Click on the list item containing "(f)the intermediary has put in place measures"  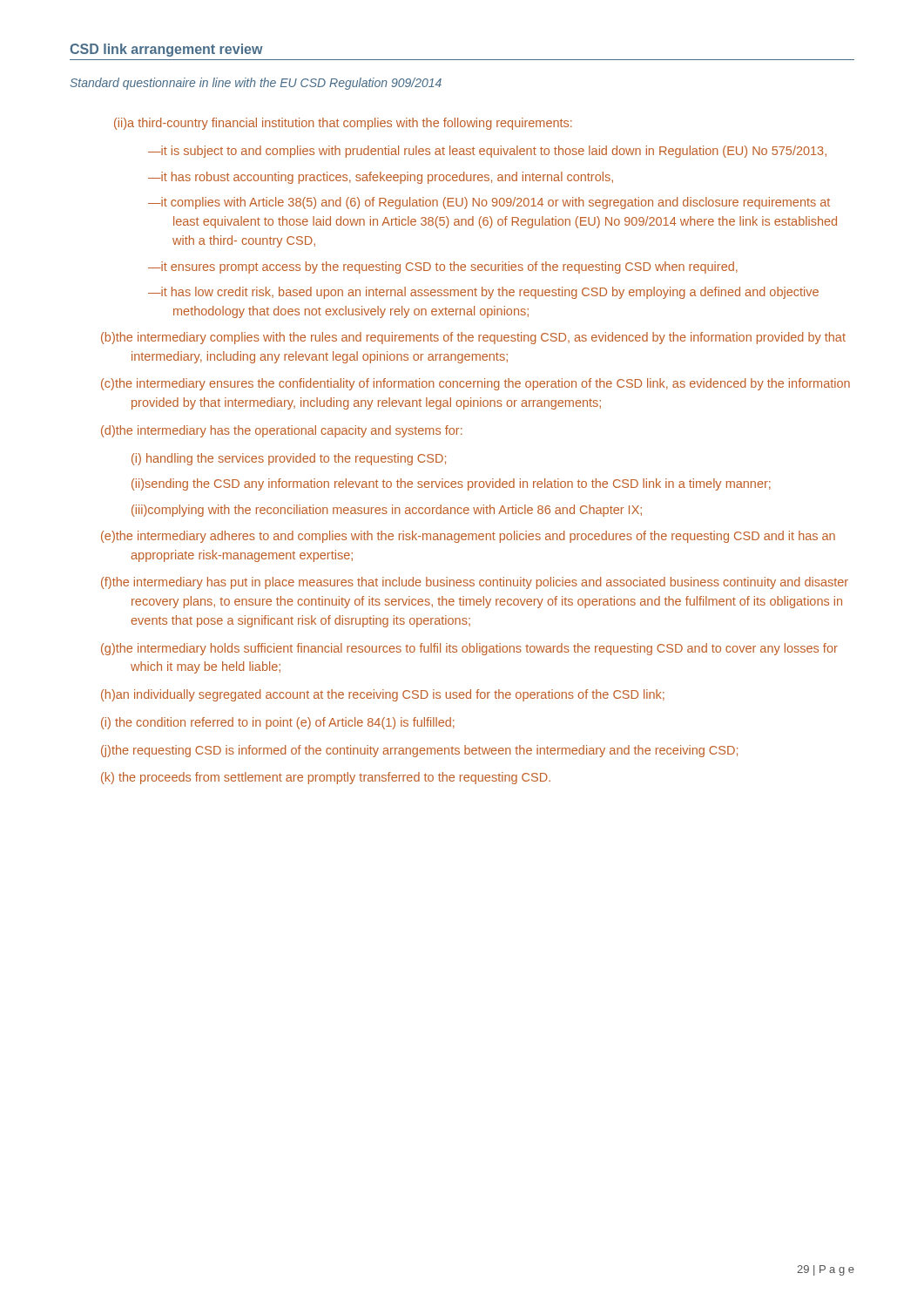(474, 601)
